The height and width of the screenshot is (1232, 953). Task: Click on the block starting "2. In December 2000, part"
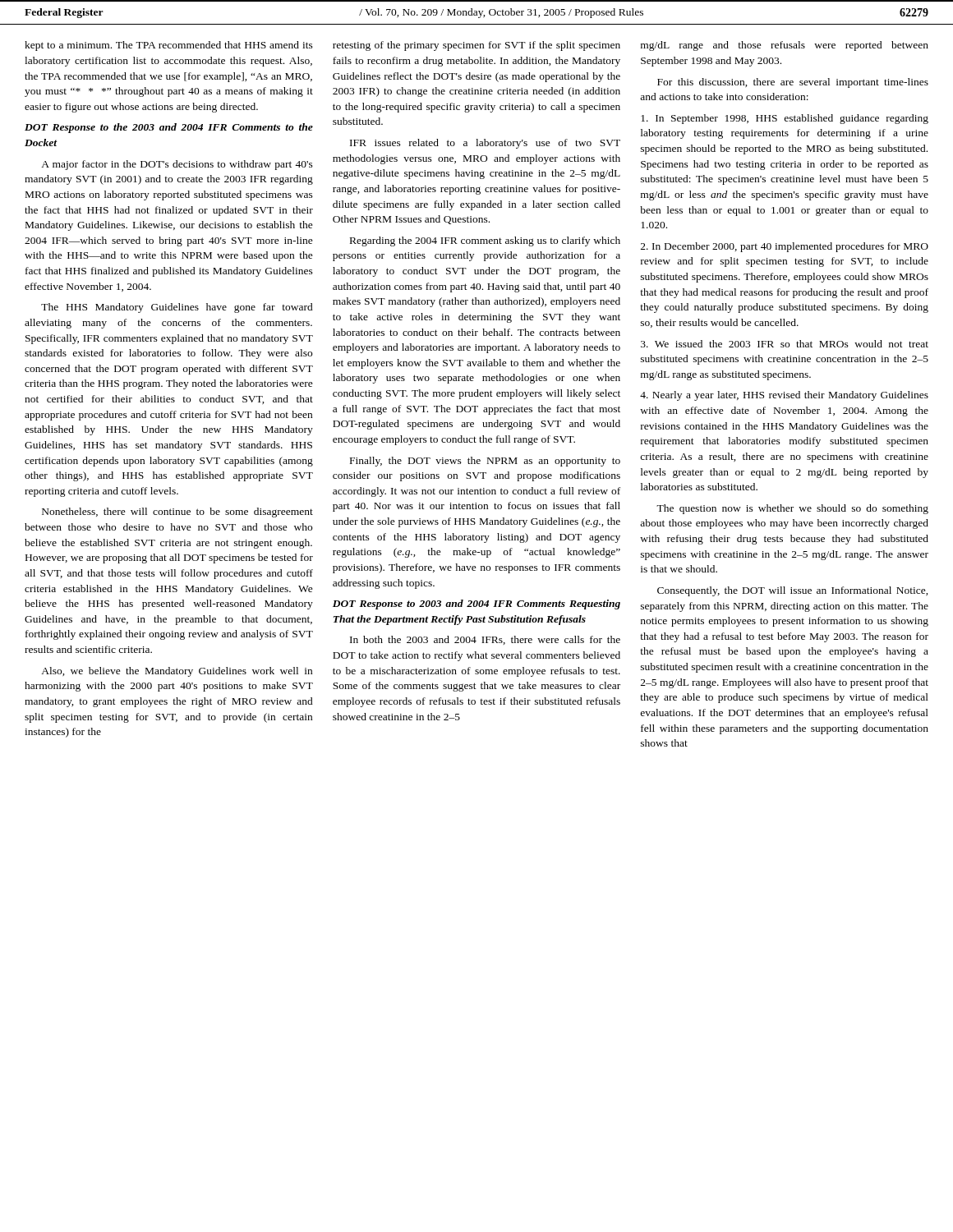(784, 285)
